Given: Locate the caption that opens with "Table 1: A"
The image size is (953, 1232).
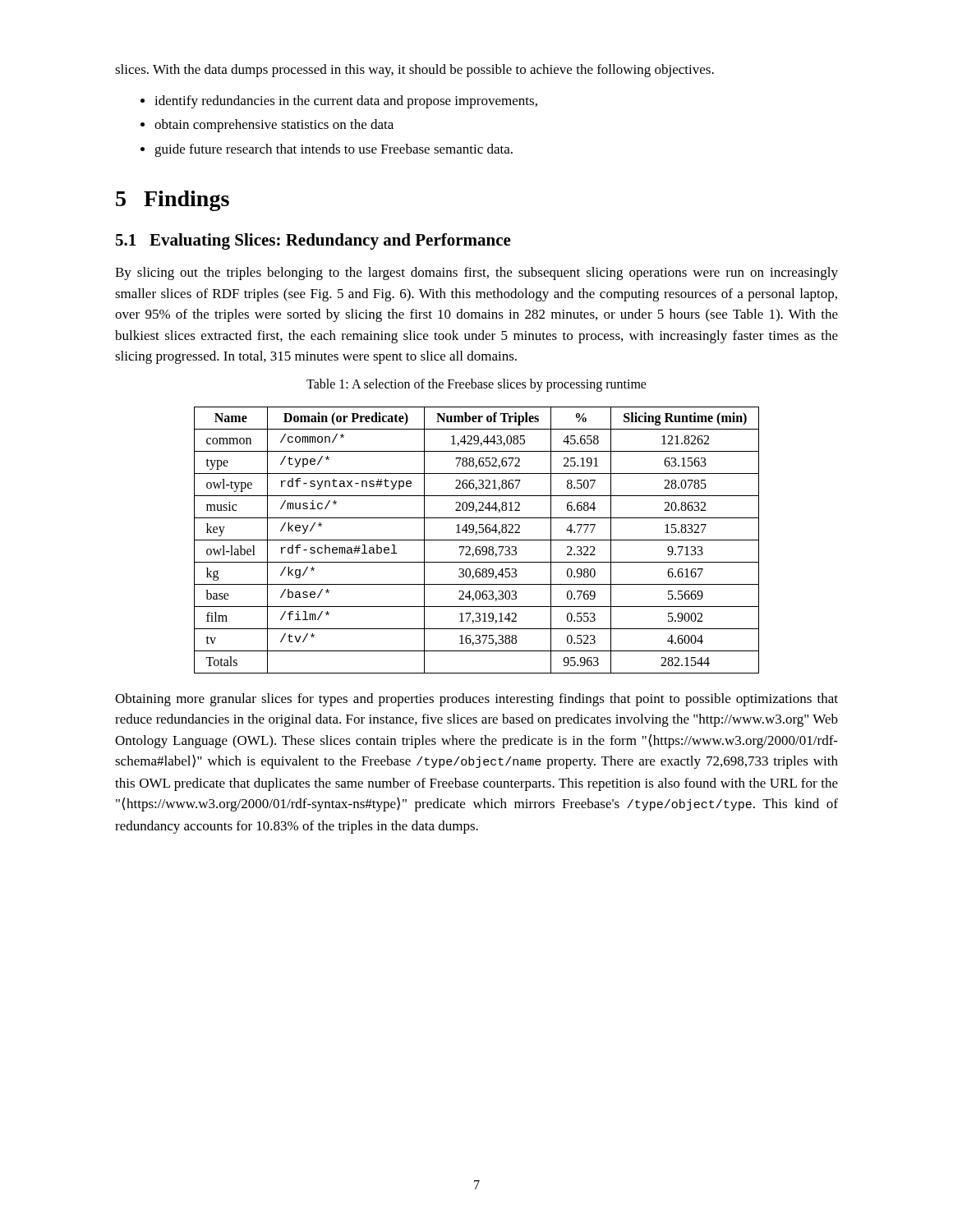Looking at the screenshot, I should (x=476, y=384).
